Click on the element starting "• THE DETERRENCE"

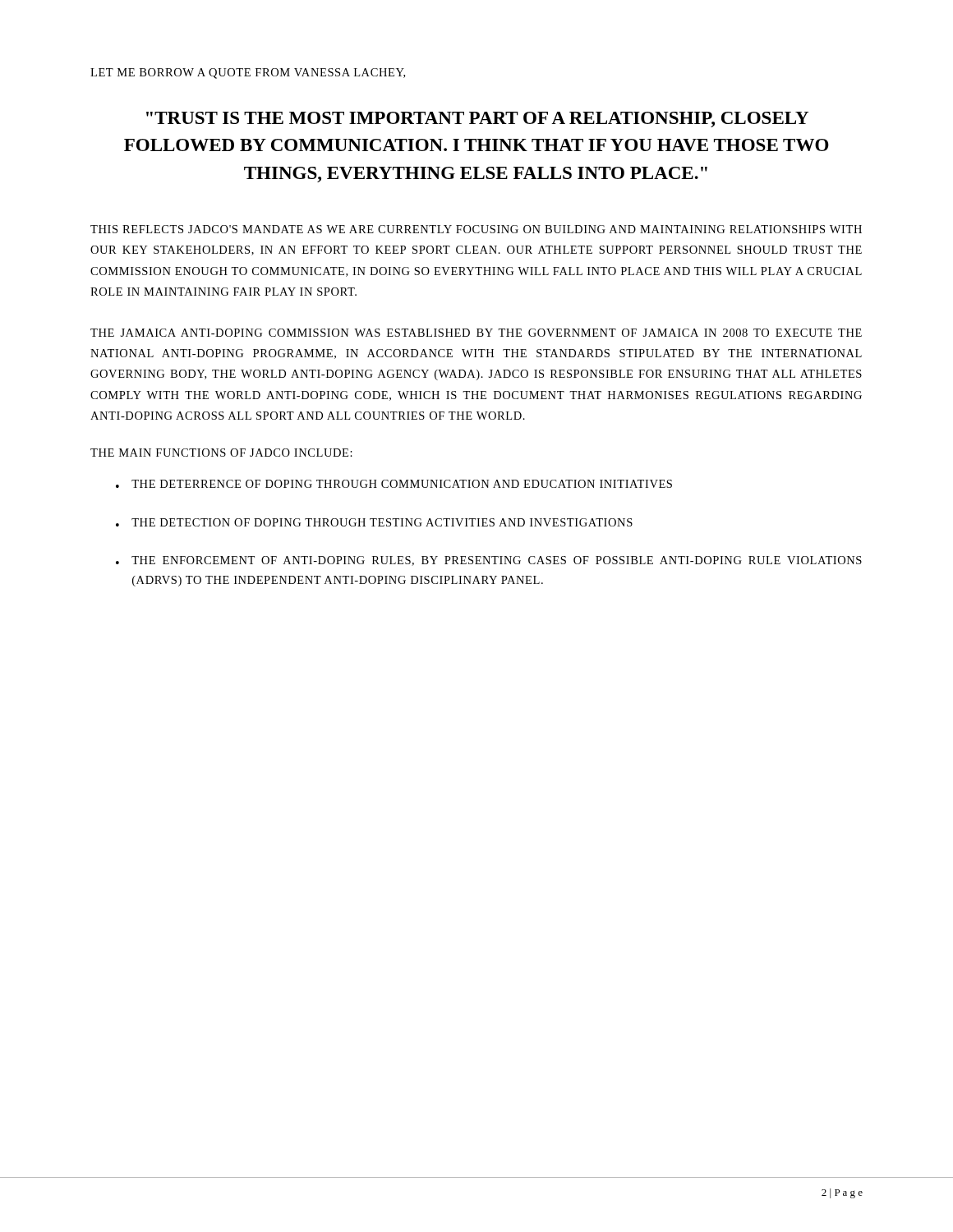tap(489, 487)
